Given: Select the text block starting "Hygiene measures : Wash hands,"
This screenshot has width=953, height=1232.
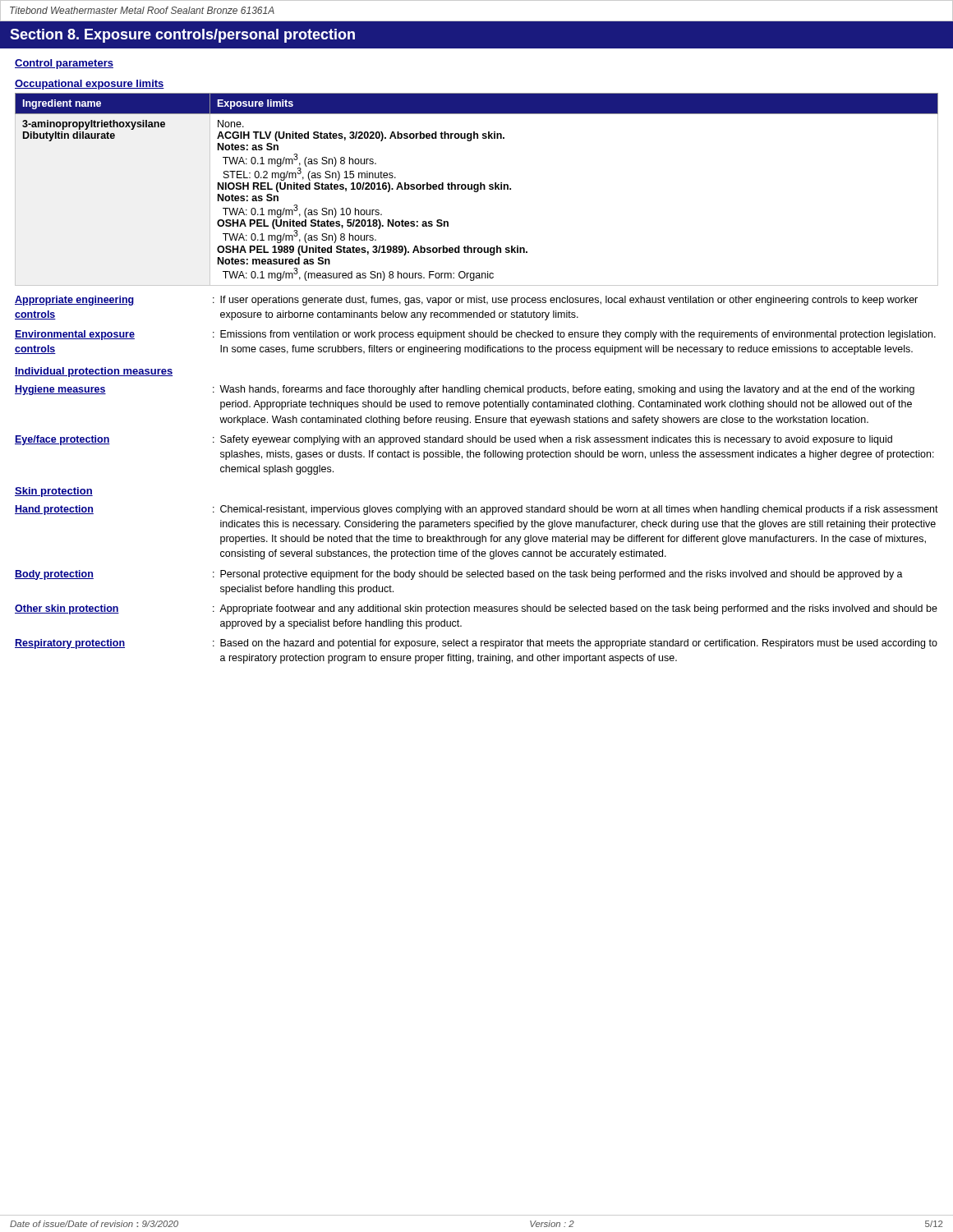Looking at the screenshot, I should [476, 404].
